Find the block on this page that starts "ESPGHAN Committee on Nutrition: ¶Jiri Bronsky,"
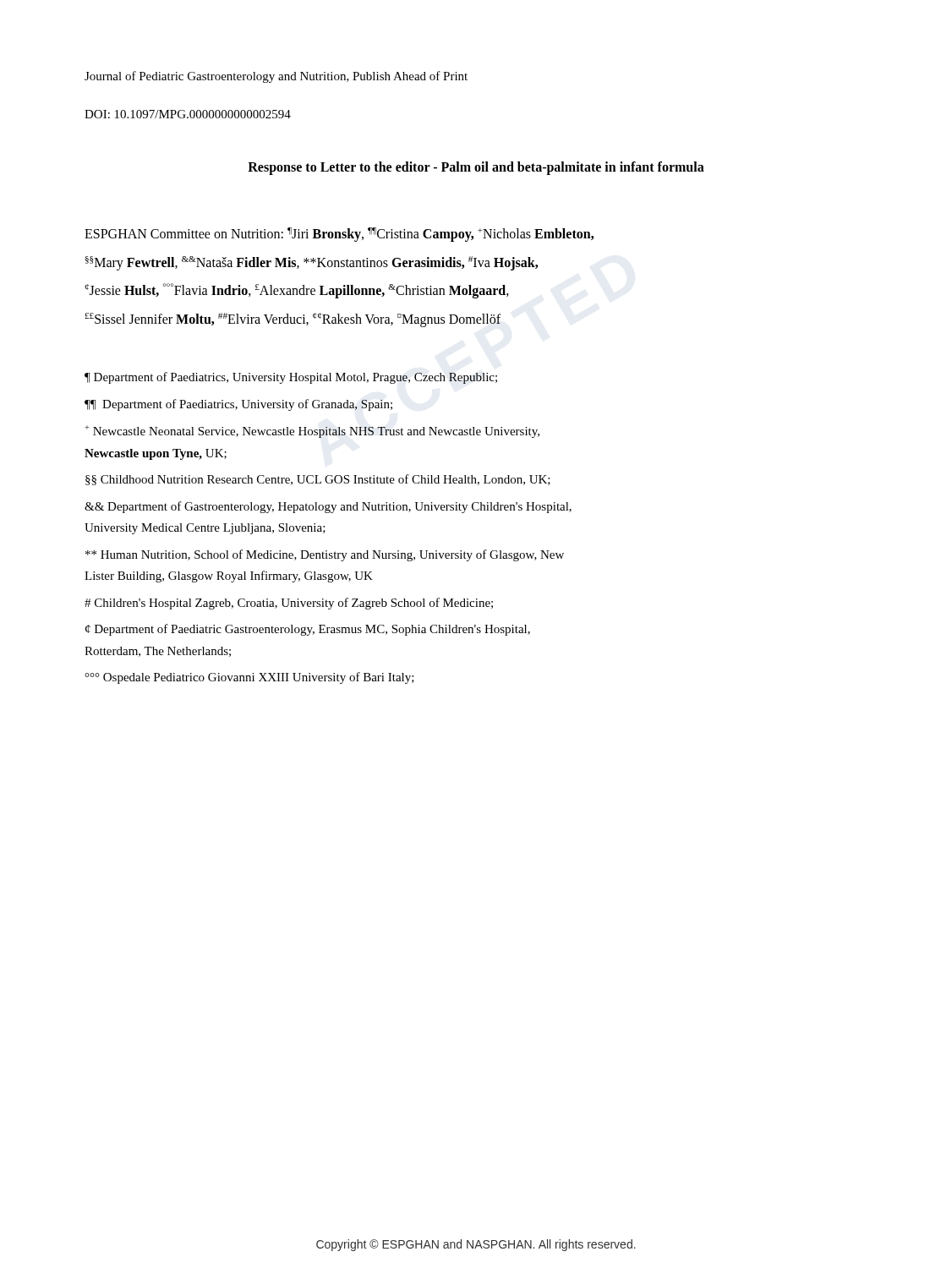This screenshot has height=1268, width=952. tap(339, 275)
